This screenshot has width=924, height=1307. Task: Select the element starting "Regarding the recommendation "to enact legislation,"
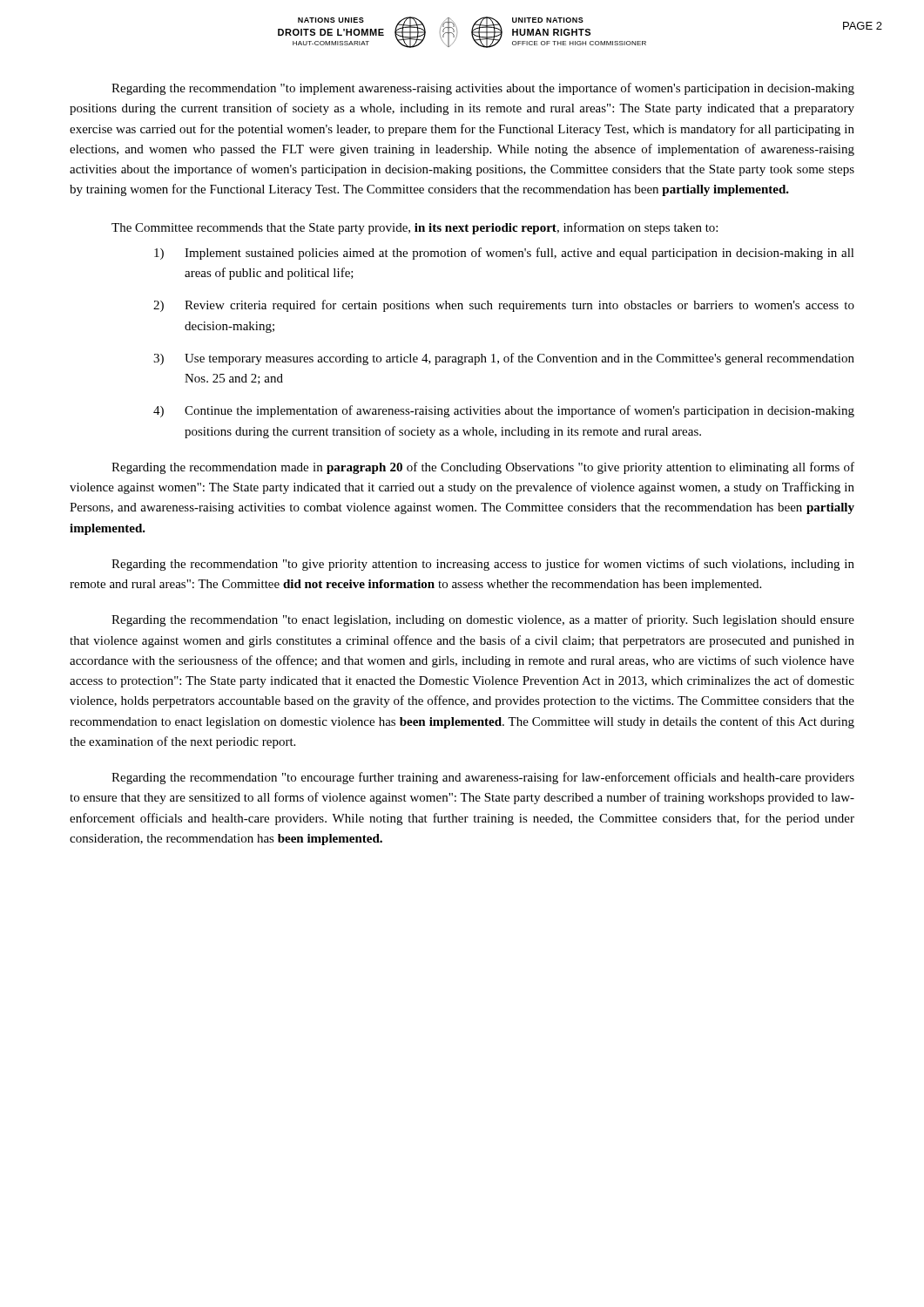(x=462, y=680)
